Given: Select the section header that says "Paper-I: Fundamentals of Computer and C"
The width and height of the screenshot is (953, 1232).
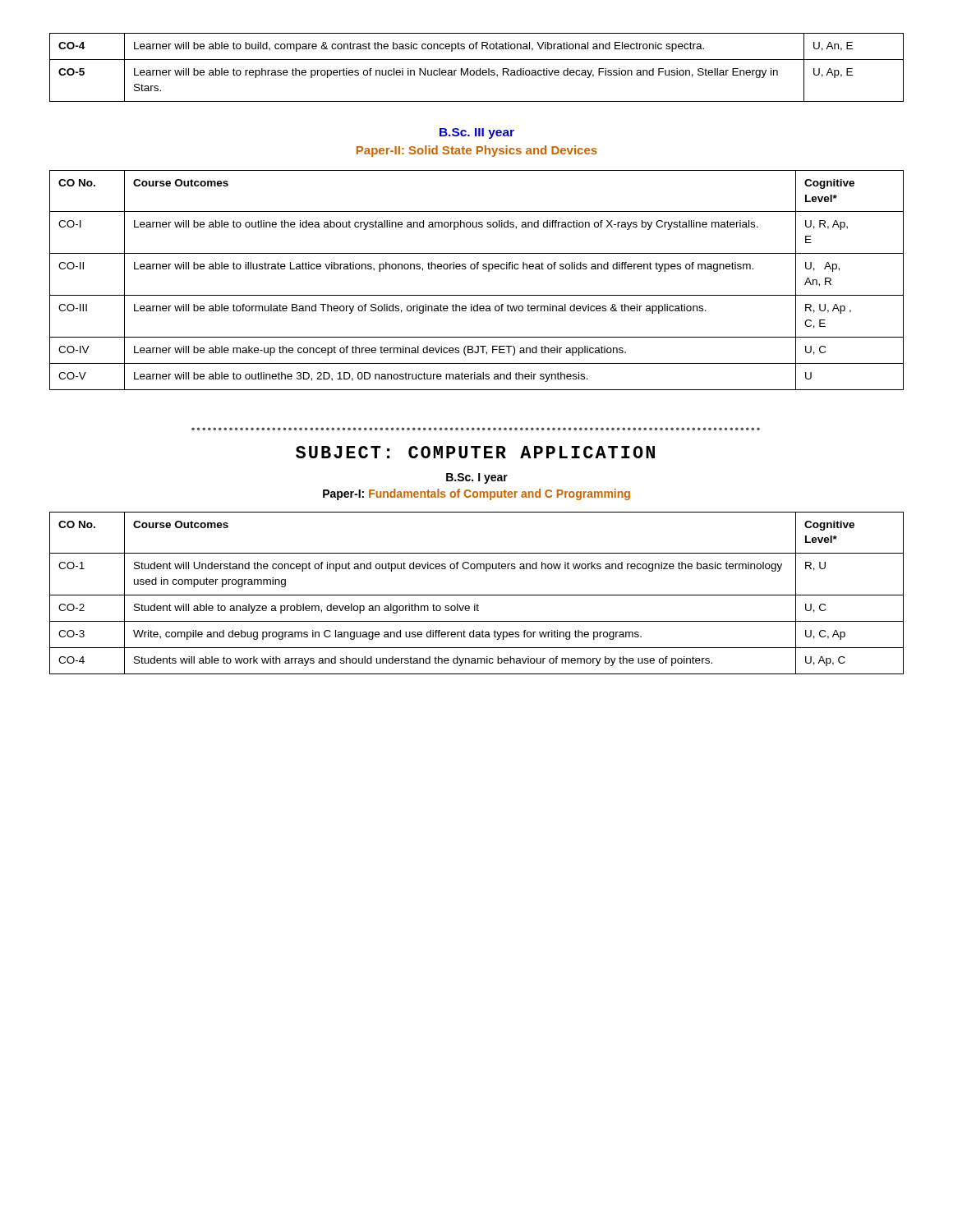Looking at the screenshot, I should (476, 493).
